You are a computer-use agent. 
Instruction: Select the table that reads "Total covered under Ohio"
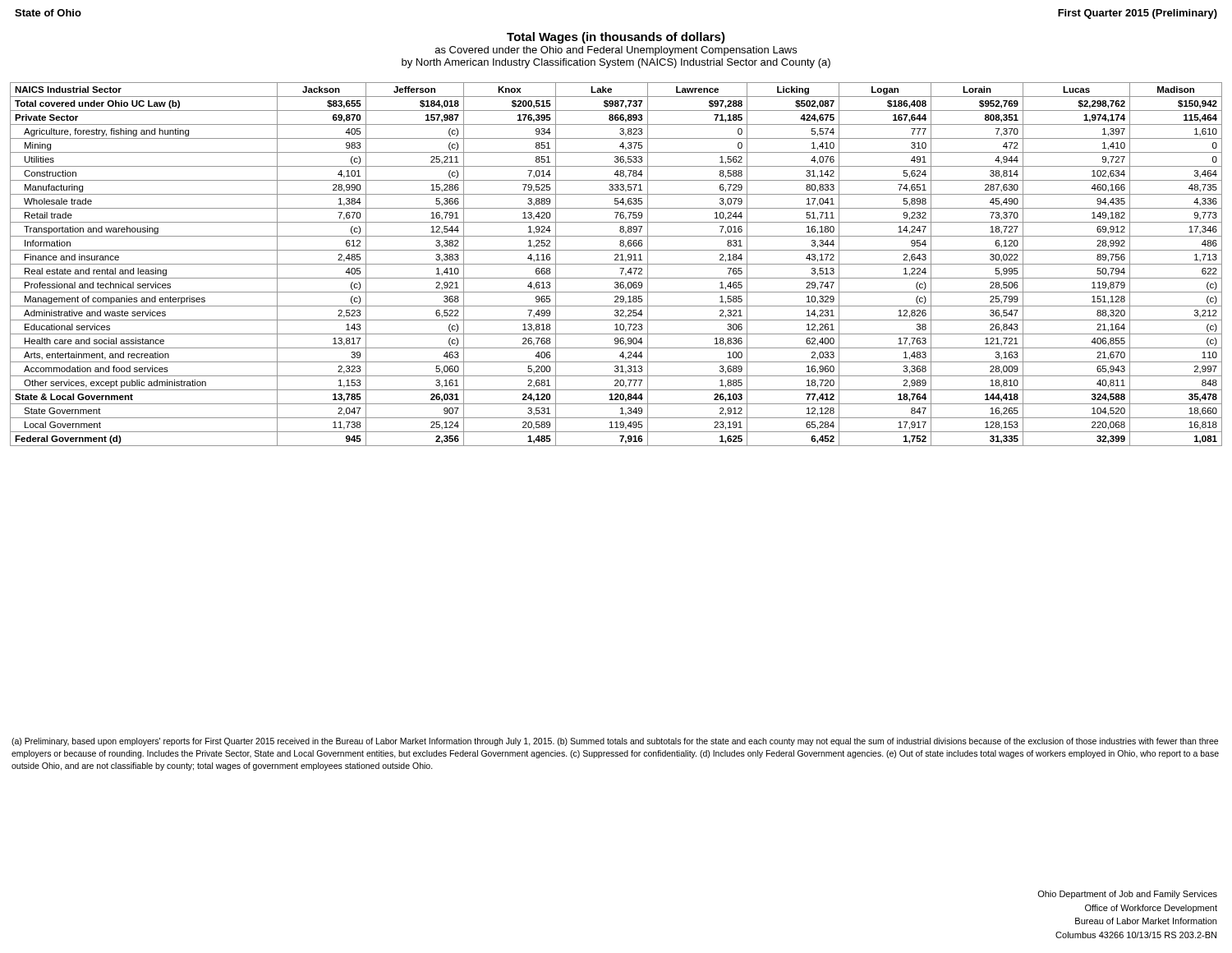[x=616, y=264]
